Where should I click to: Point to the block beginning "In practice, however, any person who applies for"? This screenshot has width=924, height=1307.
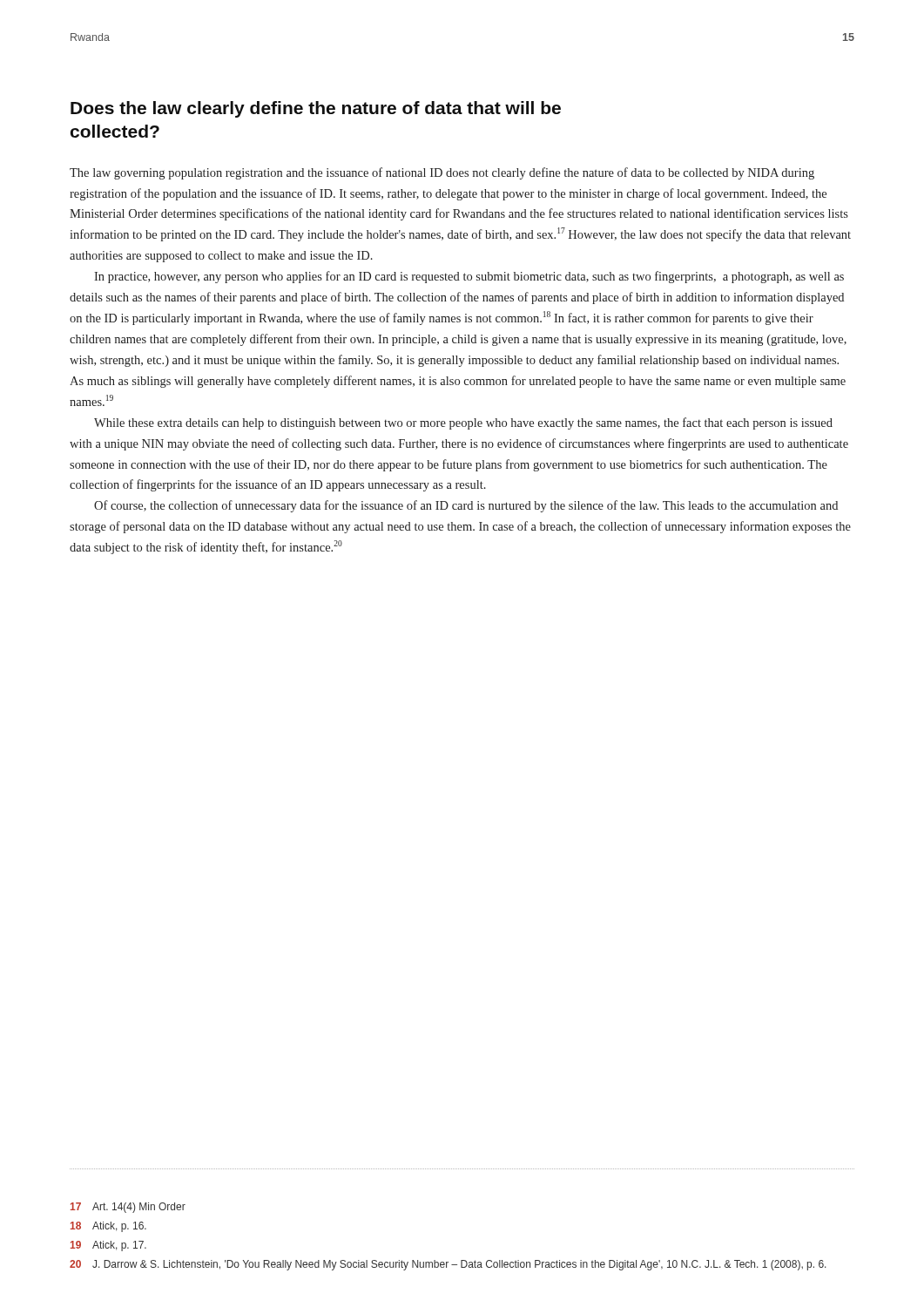[x=462, y=340]
